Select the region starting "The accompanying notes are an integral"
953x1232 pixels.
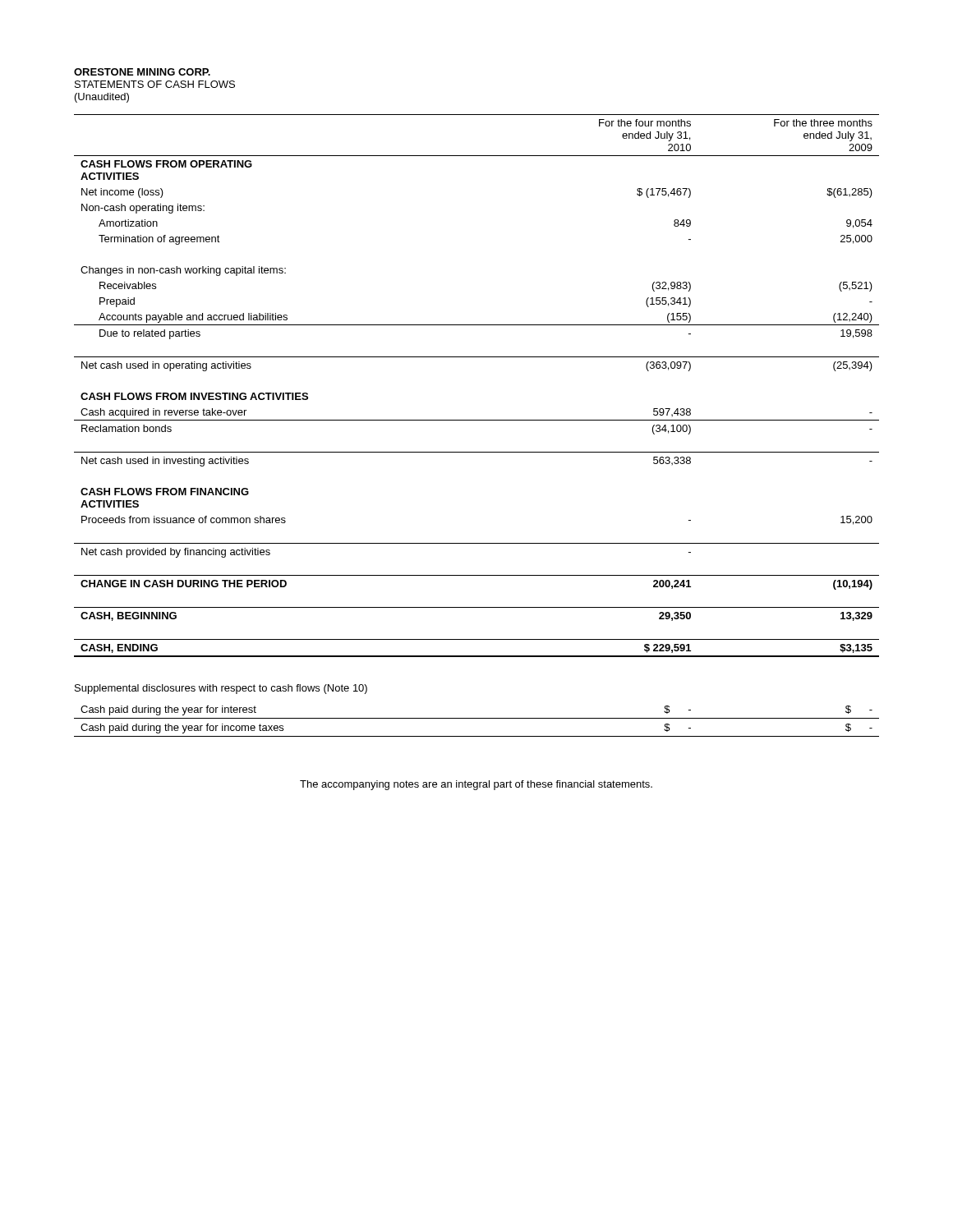point(476,784)
